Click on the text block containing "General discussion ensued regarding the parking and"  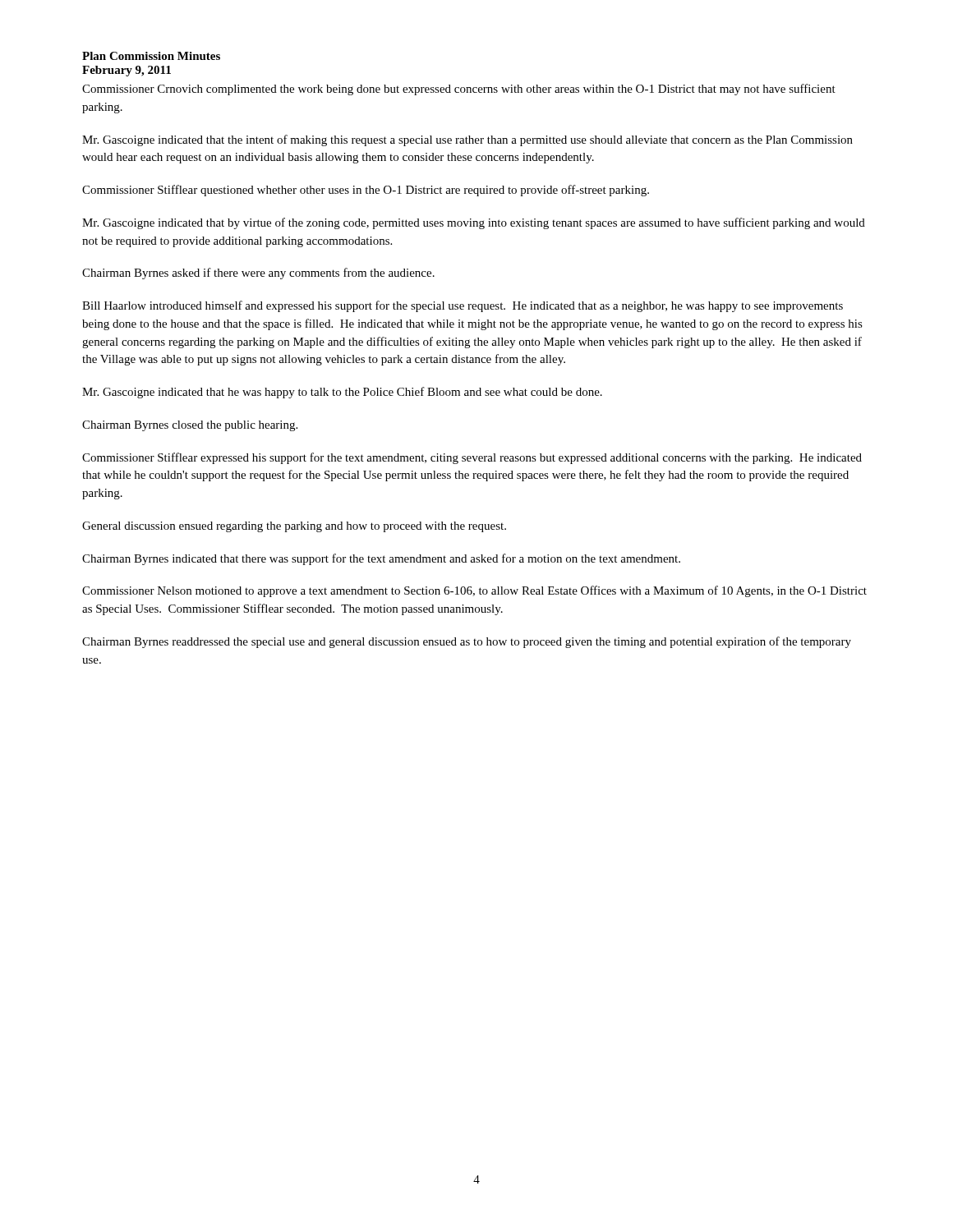[x=294, y=525]
